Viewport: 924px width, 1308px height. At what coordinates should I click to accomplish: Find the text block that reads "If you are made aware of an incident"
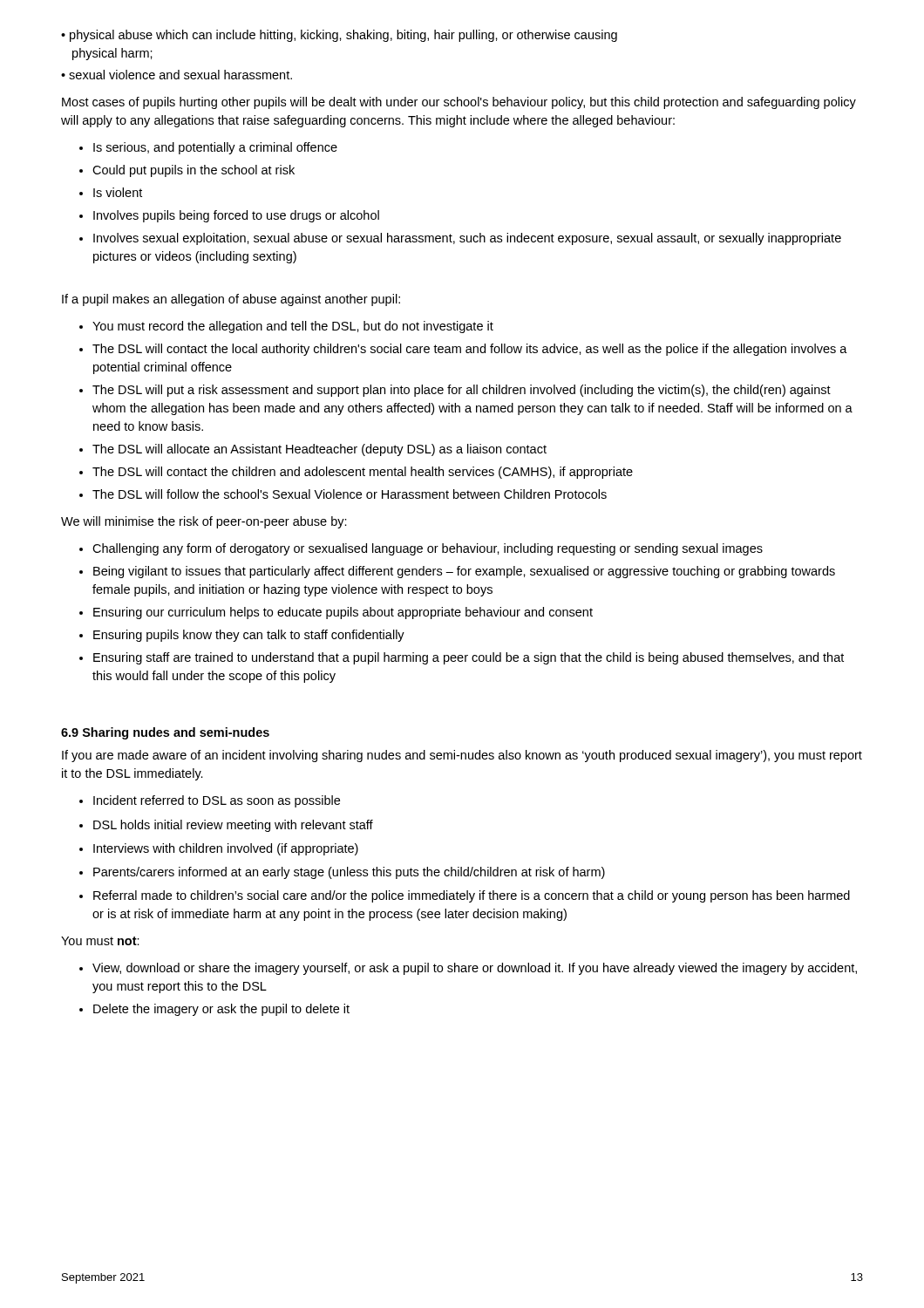coord(462,765)
